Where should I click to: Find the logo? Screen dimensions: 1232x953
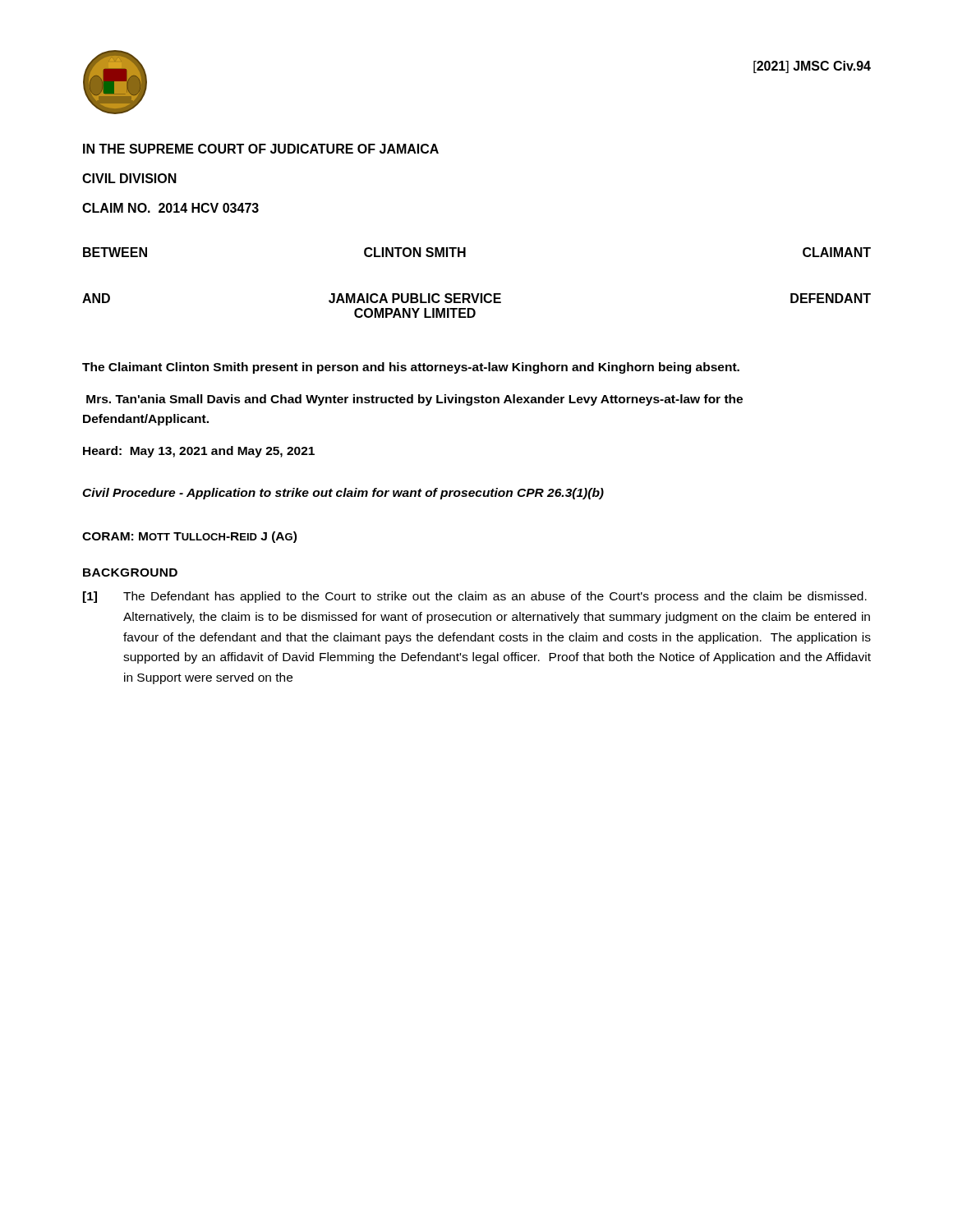[x=115, y=83]
